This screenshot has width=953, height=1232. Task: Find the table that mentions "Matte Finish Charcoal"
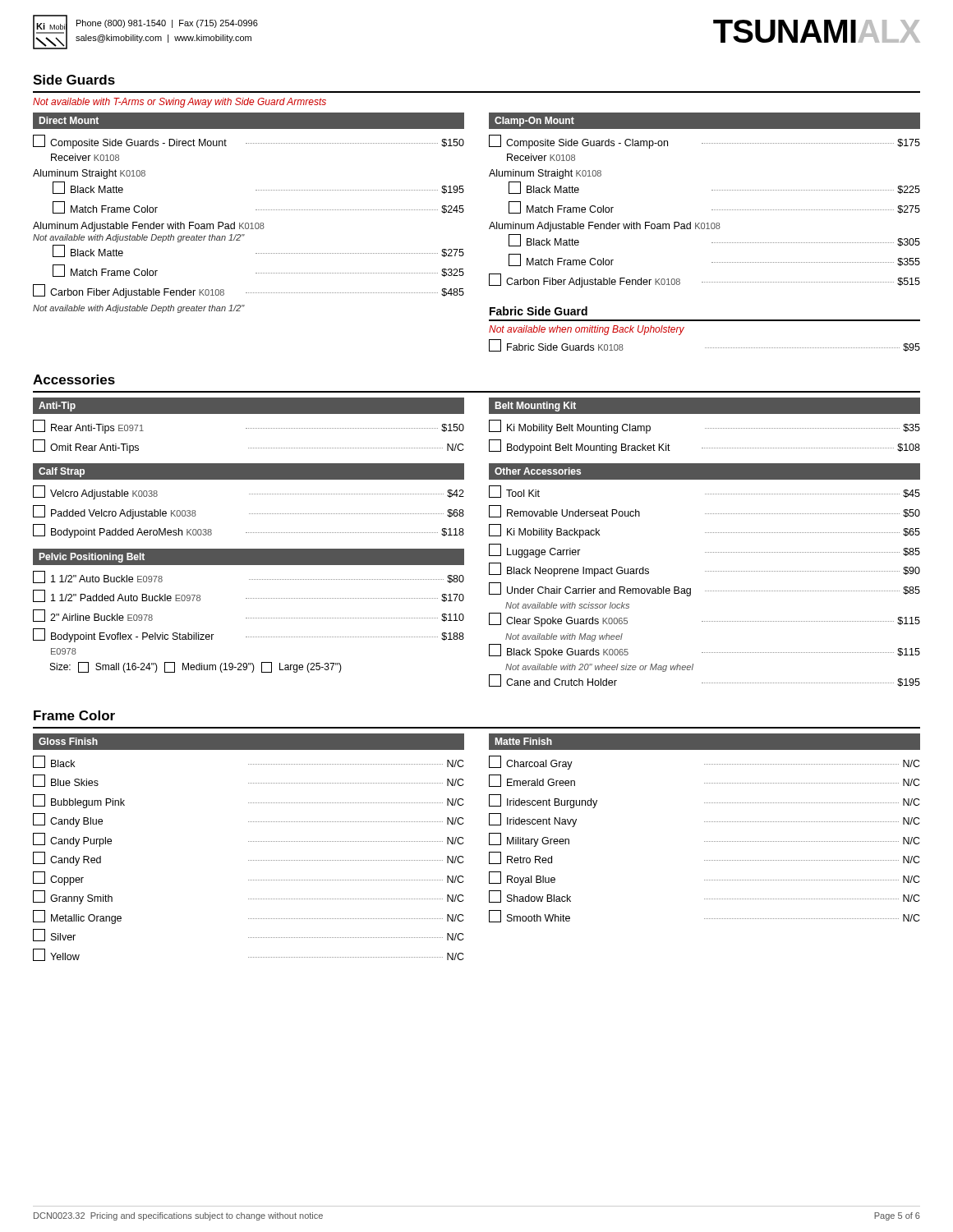[x=704, y=829]
